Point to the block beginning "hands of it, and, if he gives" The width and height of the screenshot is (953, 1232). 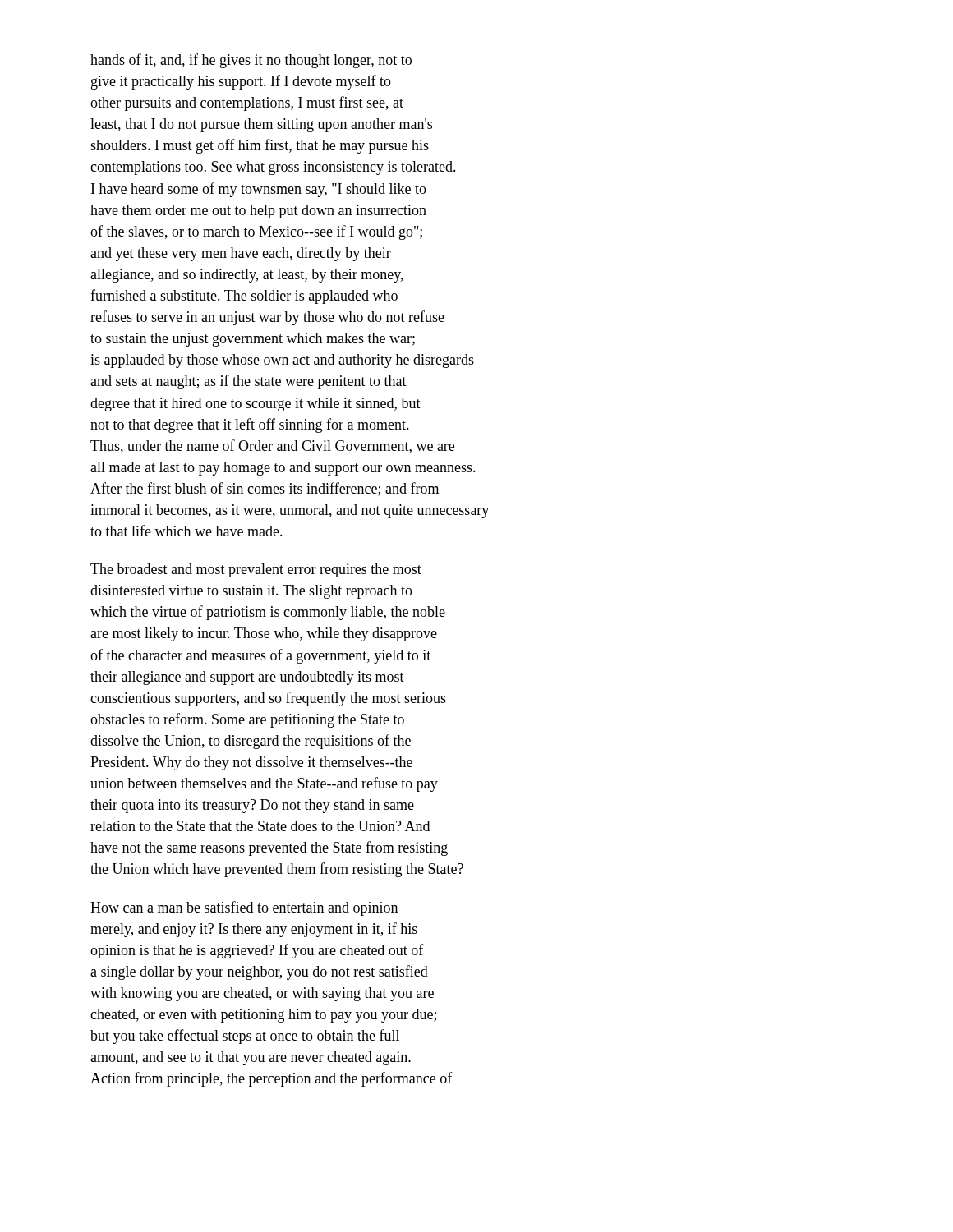click(x=290, y=296)
